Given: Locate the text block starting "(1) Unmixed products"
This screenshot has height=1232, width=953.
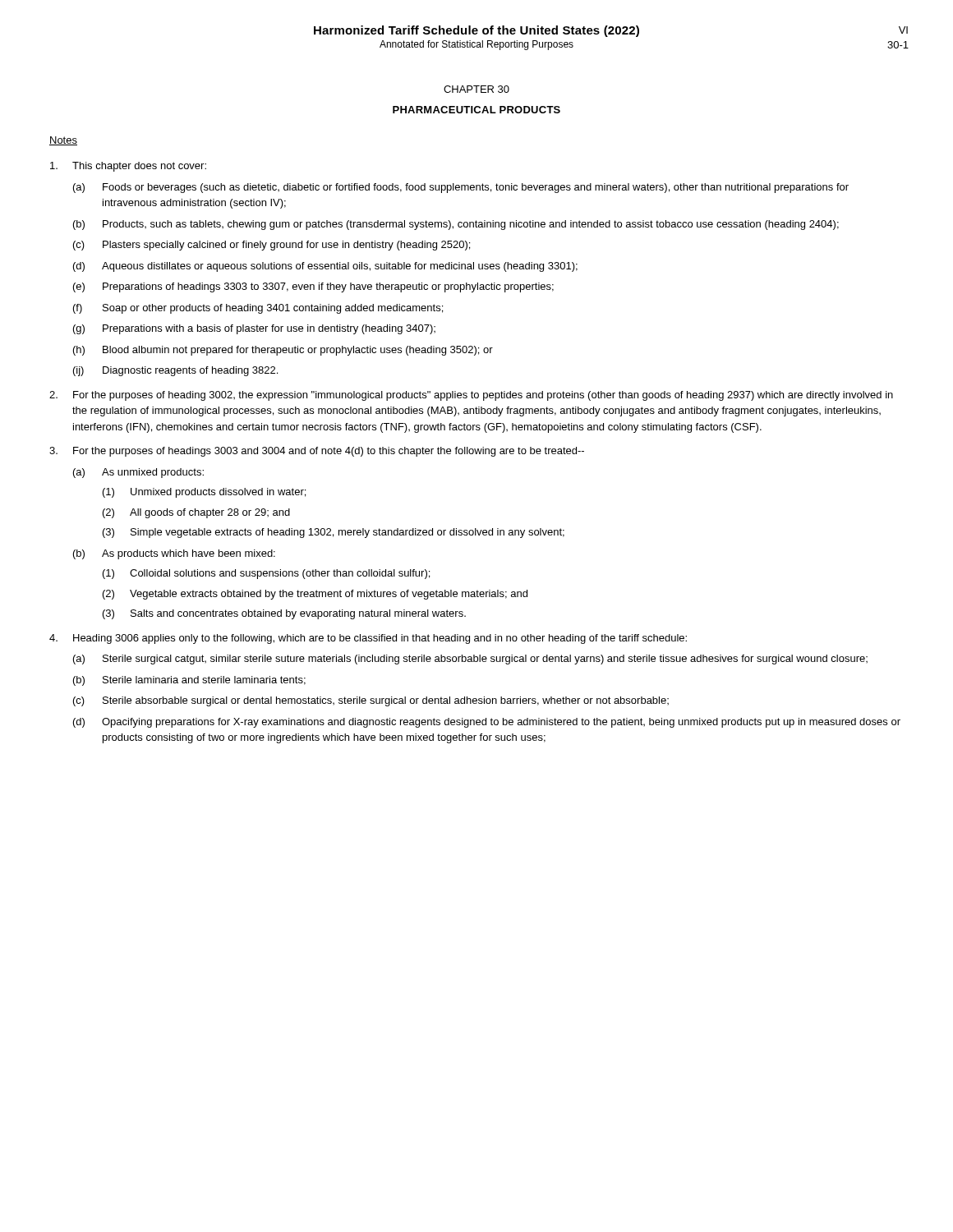Looking at the screenshot, I should tap(204, 493).
